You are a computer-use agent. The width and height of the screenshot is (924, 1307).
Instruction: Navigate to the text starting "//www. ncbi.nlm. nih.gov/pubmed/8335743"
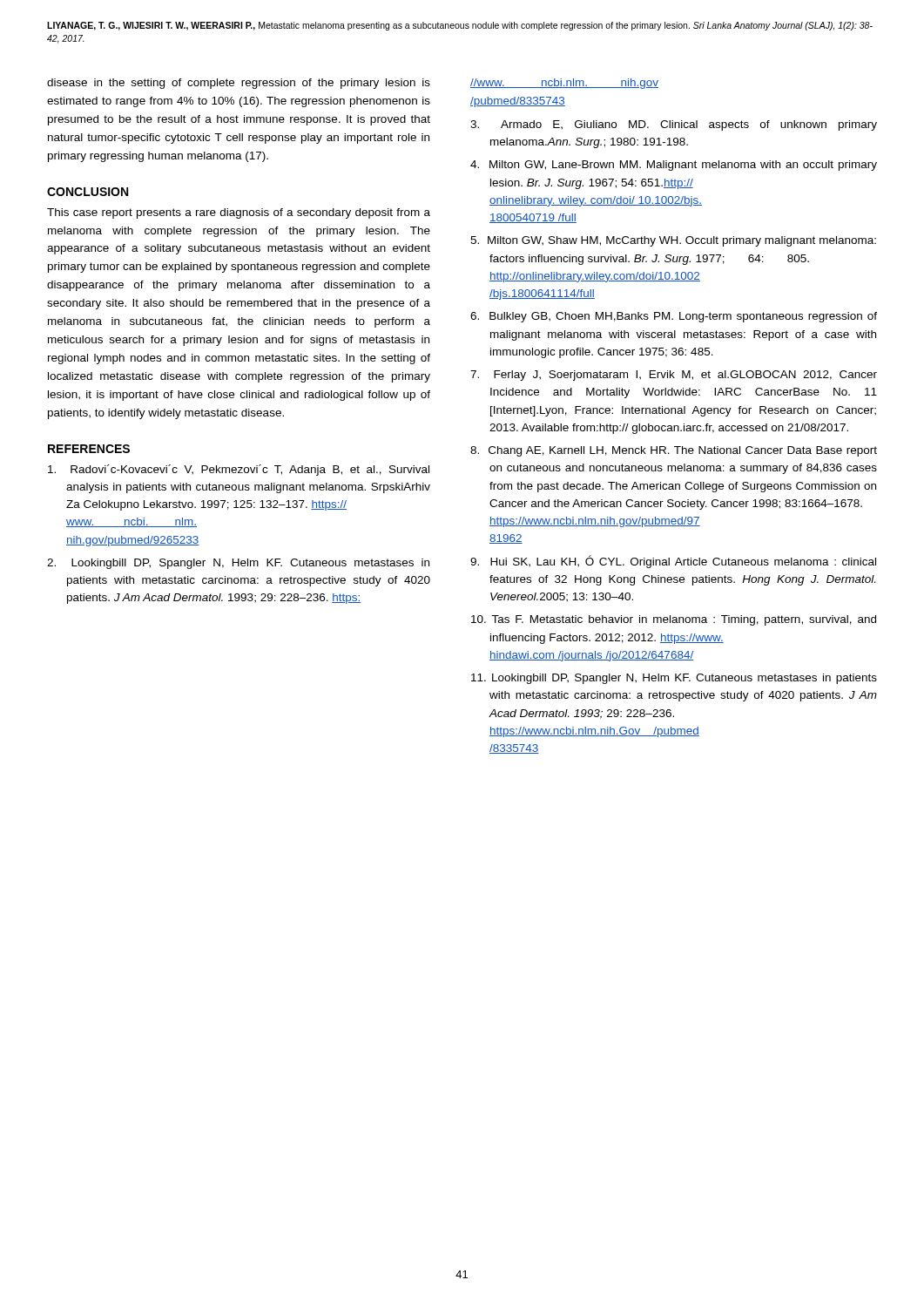[x=564, y=91]
